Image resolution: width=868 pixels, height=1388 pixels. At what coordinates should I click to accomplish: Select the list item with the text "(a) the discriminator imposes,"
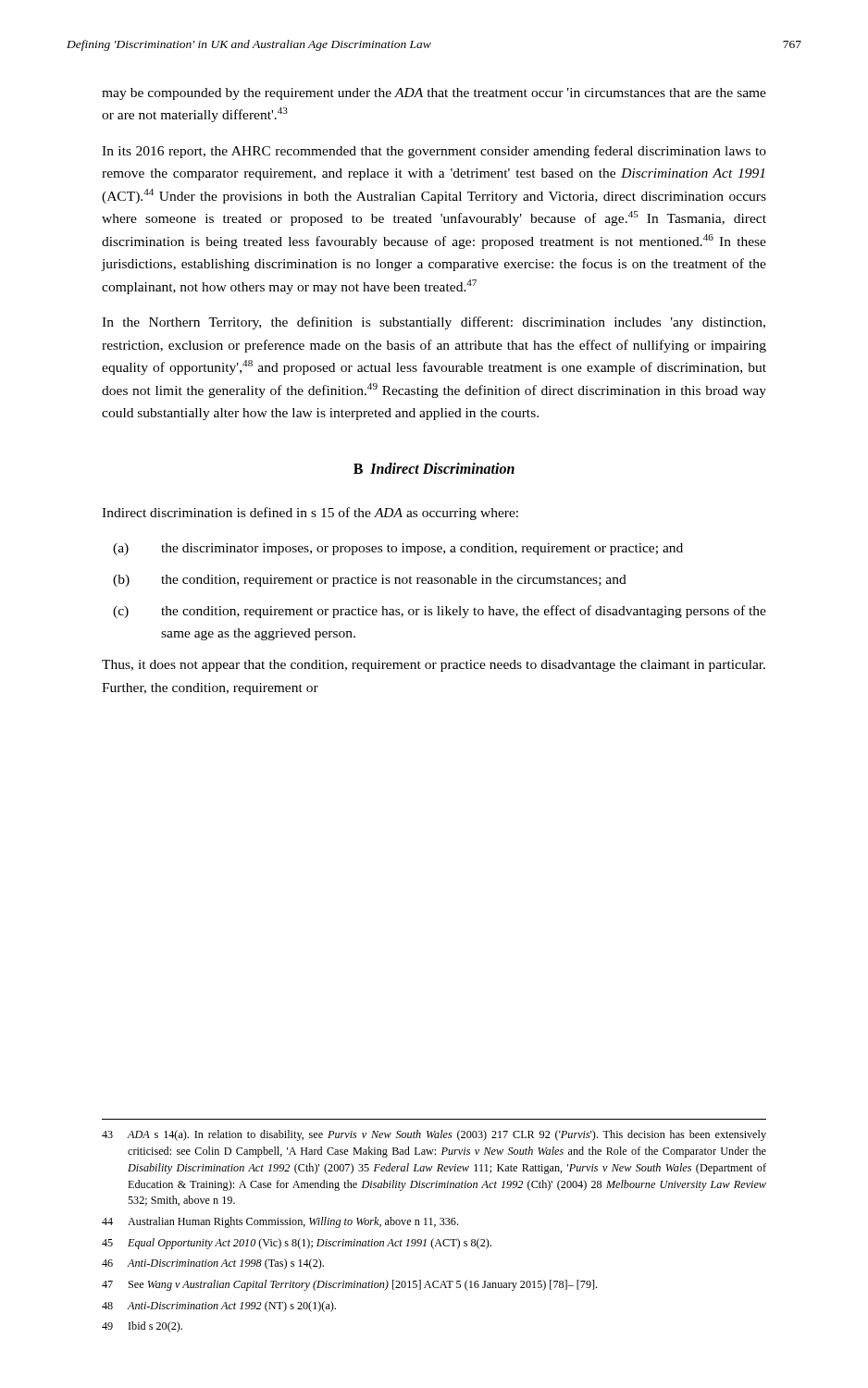434,548
